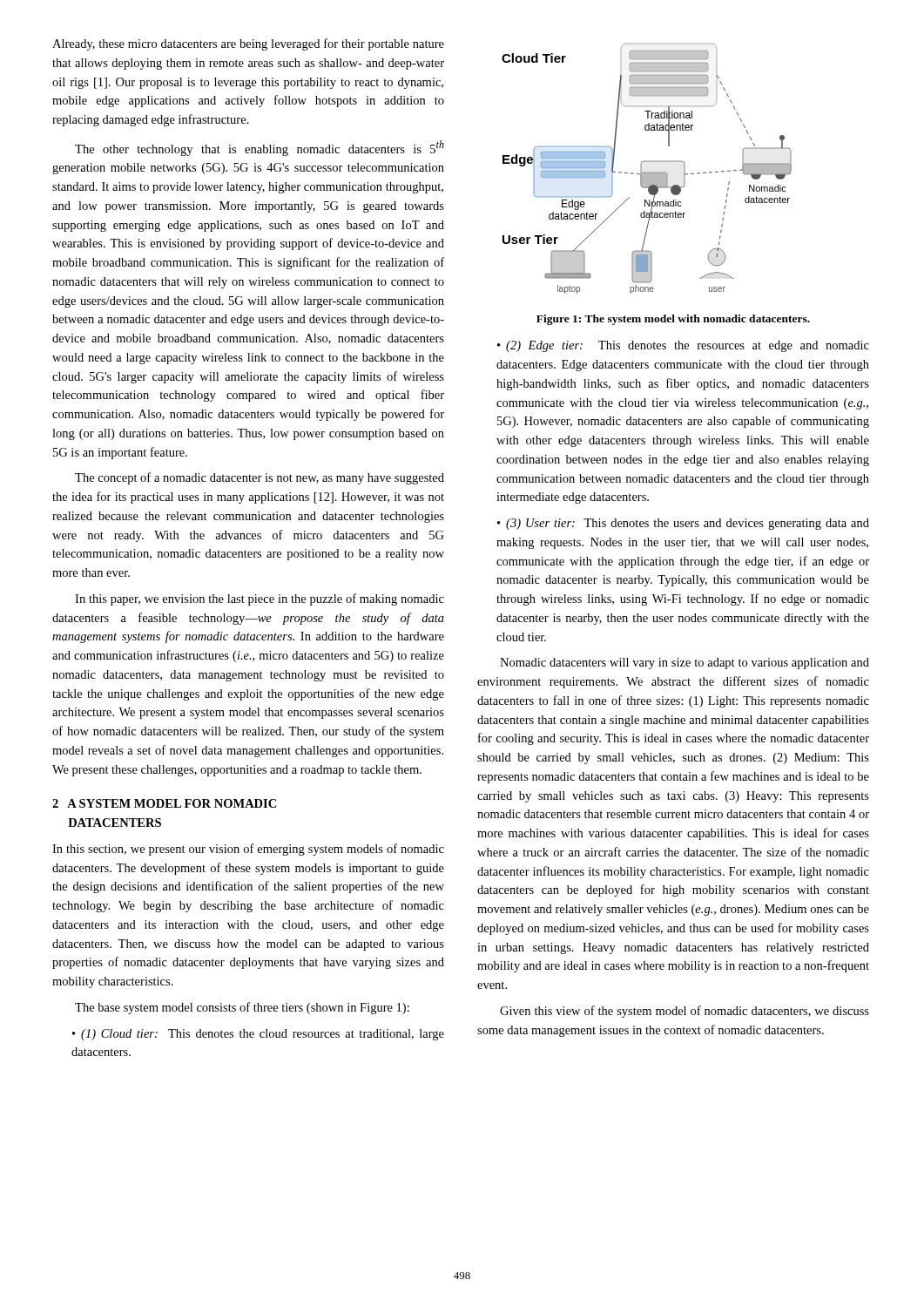Find the block on this page that starts "(1) Cloud tier: This"

coord(256,1043)
